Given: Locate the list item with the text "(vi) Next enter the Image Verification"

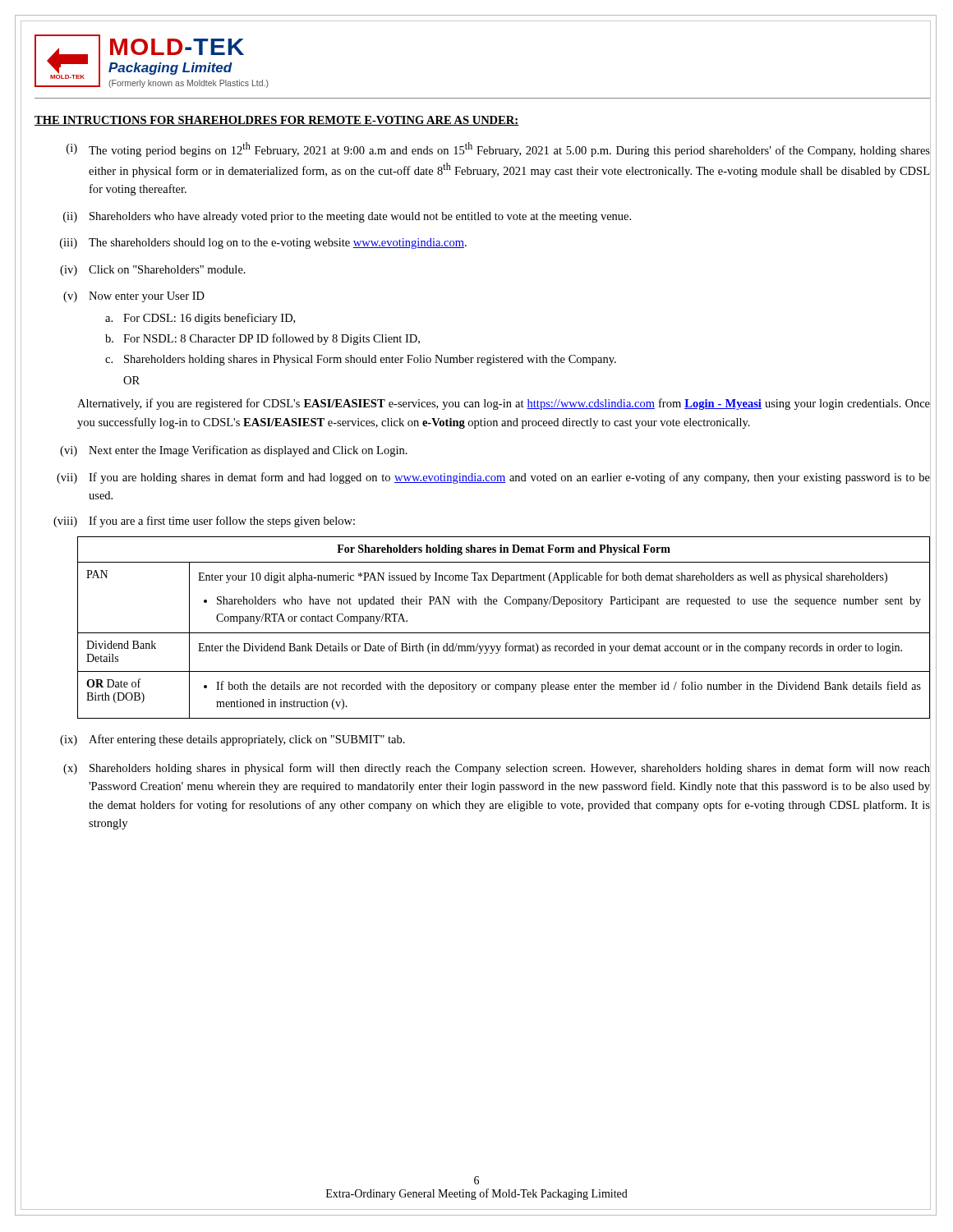Looking at the screenshot, I should tap(235, 451).
